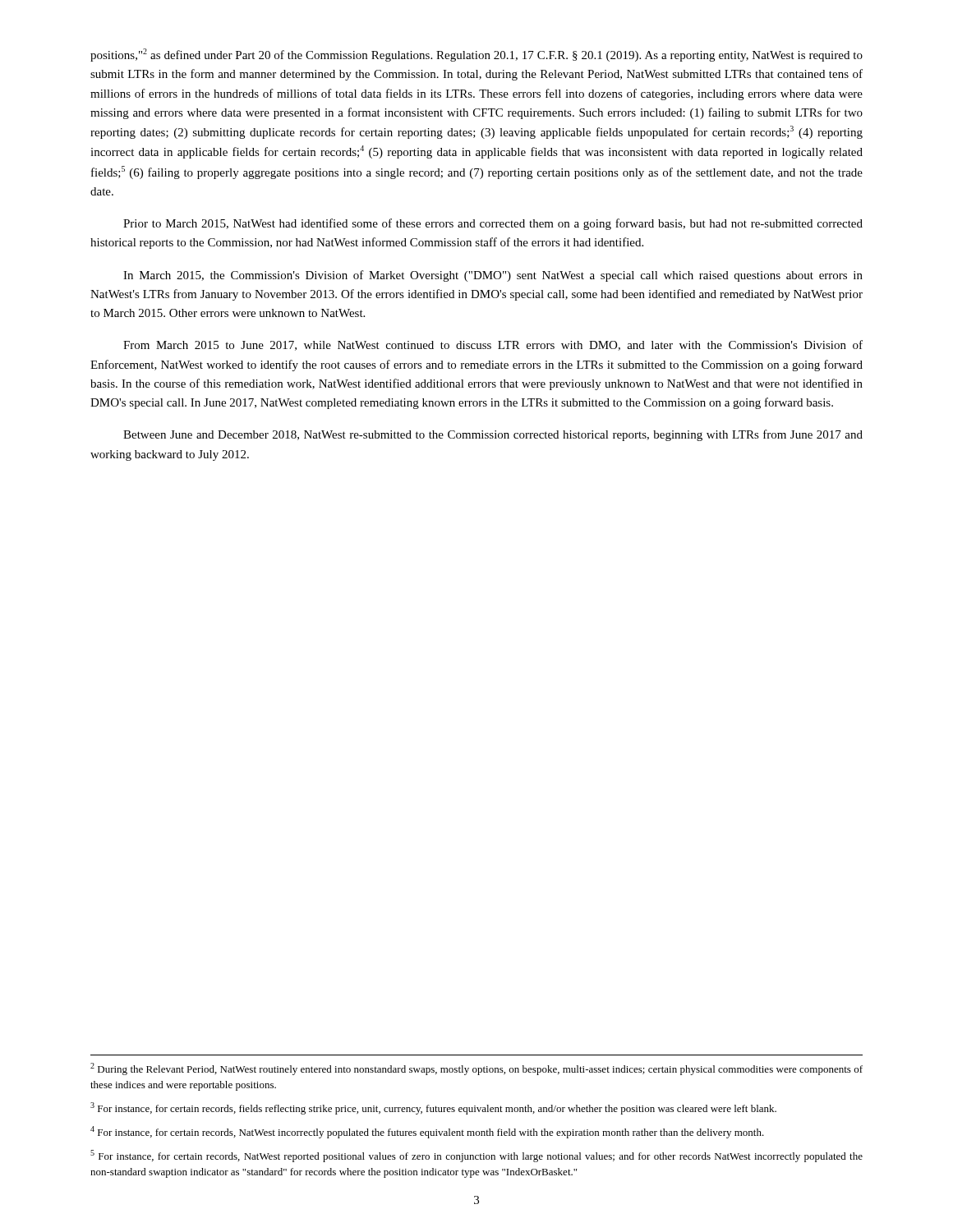Viewport: 953px width, 1232px height.
Task: Locate the footnote containing "3 For instance, for certain records, fields reflecting"
Action: pyautogui.click(x=434, y=1107)
